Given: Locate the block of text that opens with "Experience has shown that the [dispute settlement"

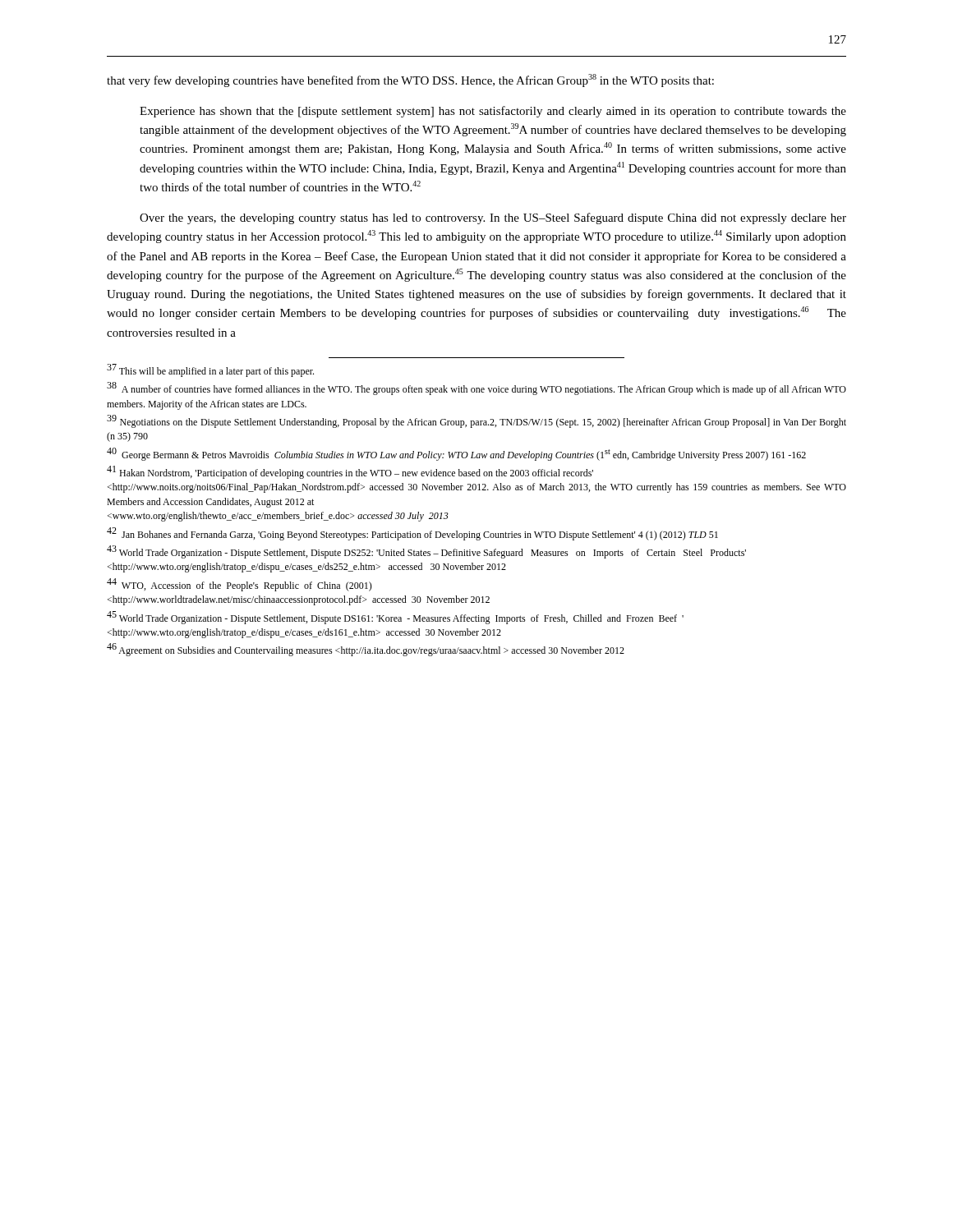Looking at the screenshot, I should click(x=493, y=149).
